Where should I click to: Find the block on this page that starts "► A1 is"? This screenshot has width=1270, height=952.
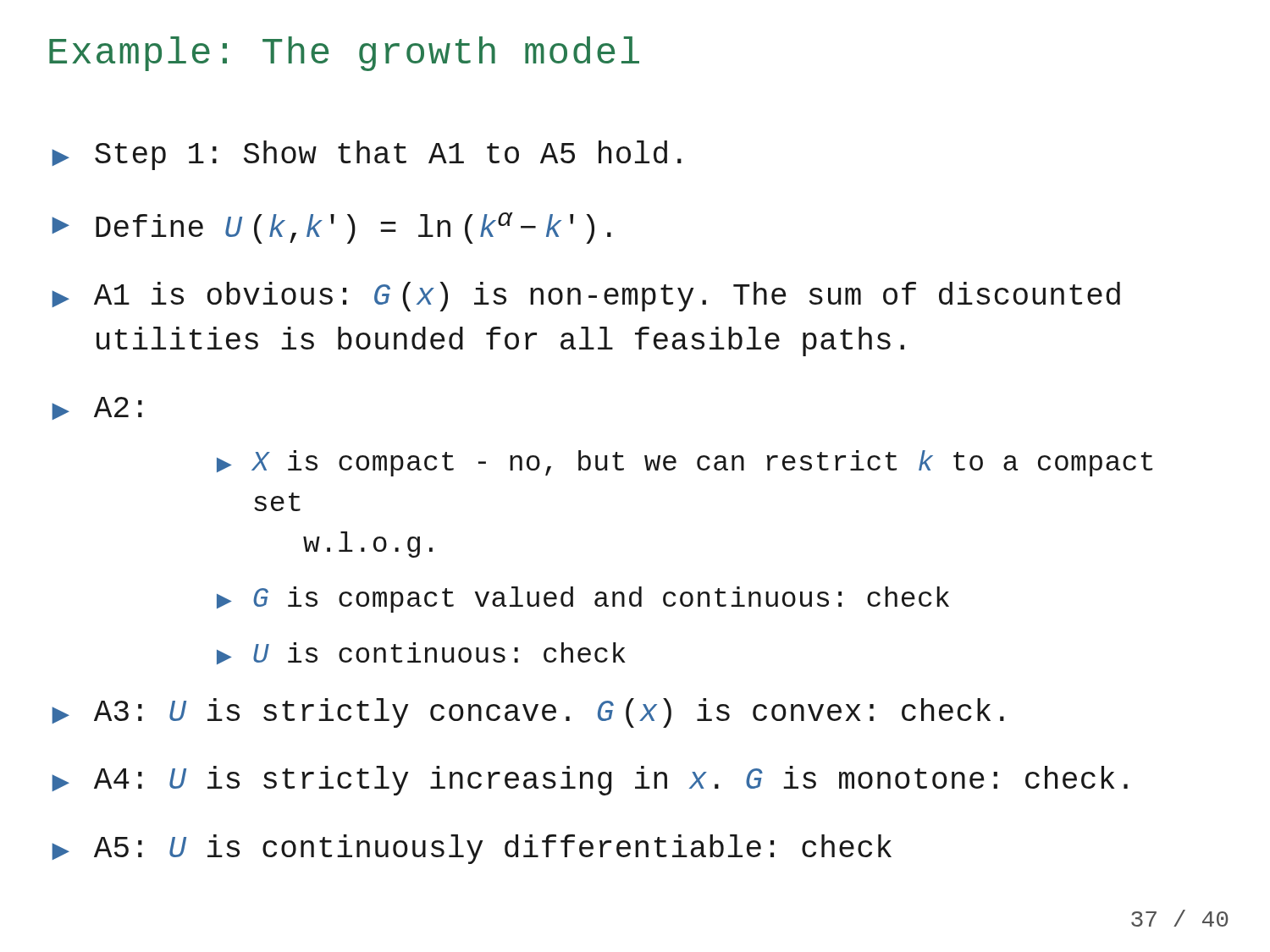tap(631, 319)
